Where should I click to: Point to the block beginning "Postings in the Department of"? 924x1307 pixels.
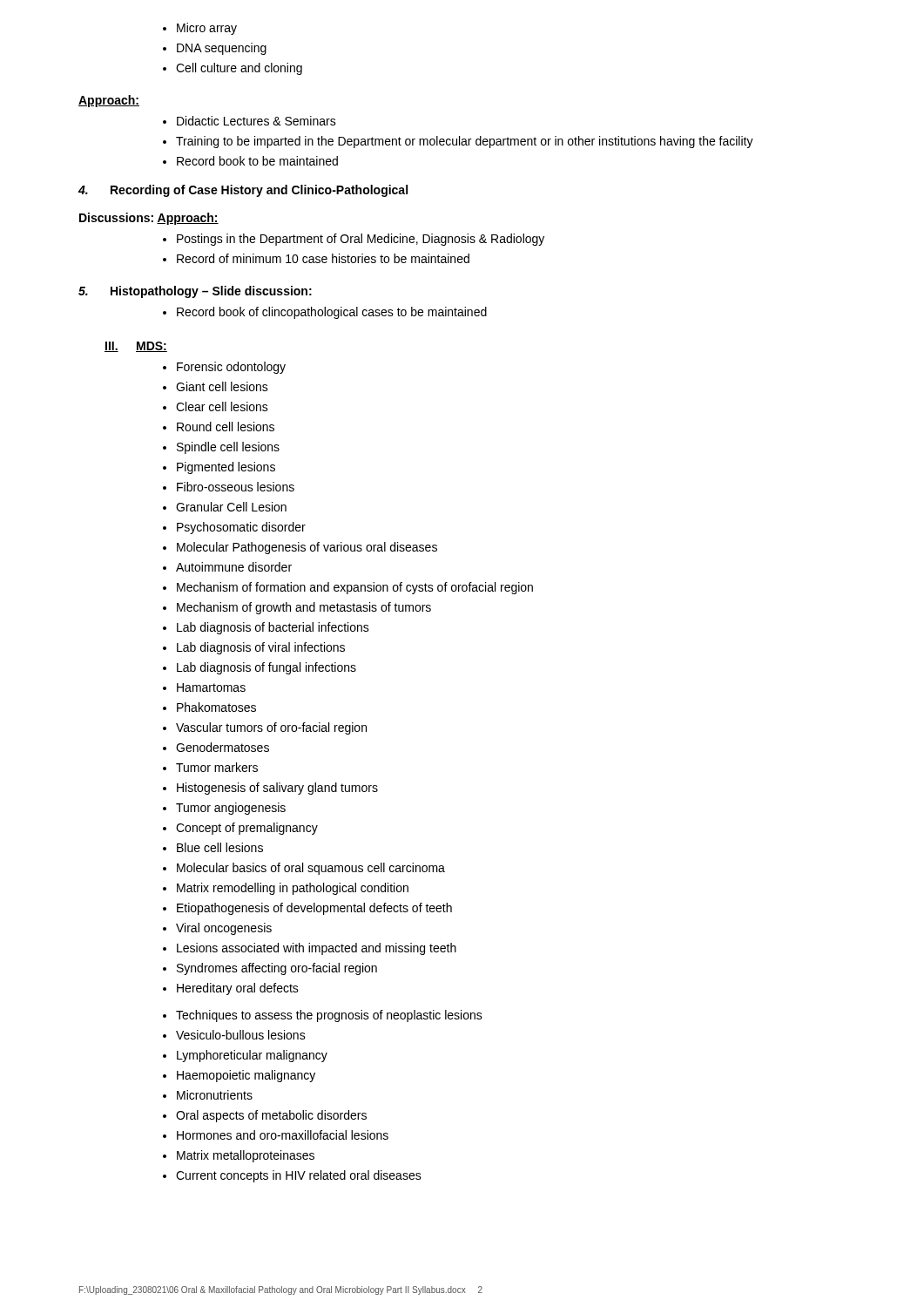[506, 249]
